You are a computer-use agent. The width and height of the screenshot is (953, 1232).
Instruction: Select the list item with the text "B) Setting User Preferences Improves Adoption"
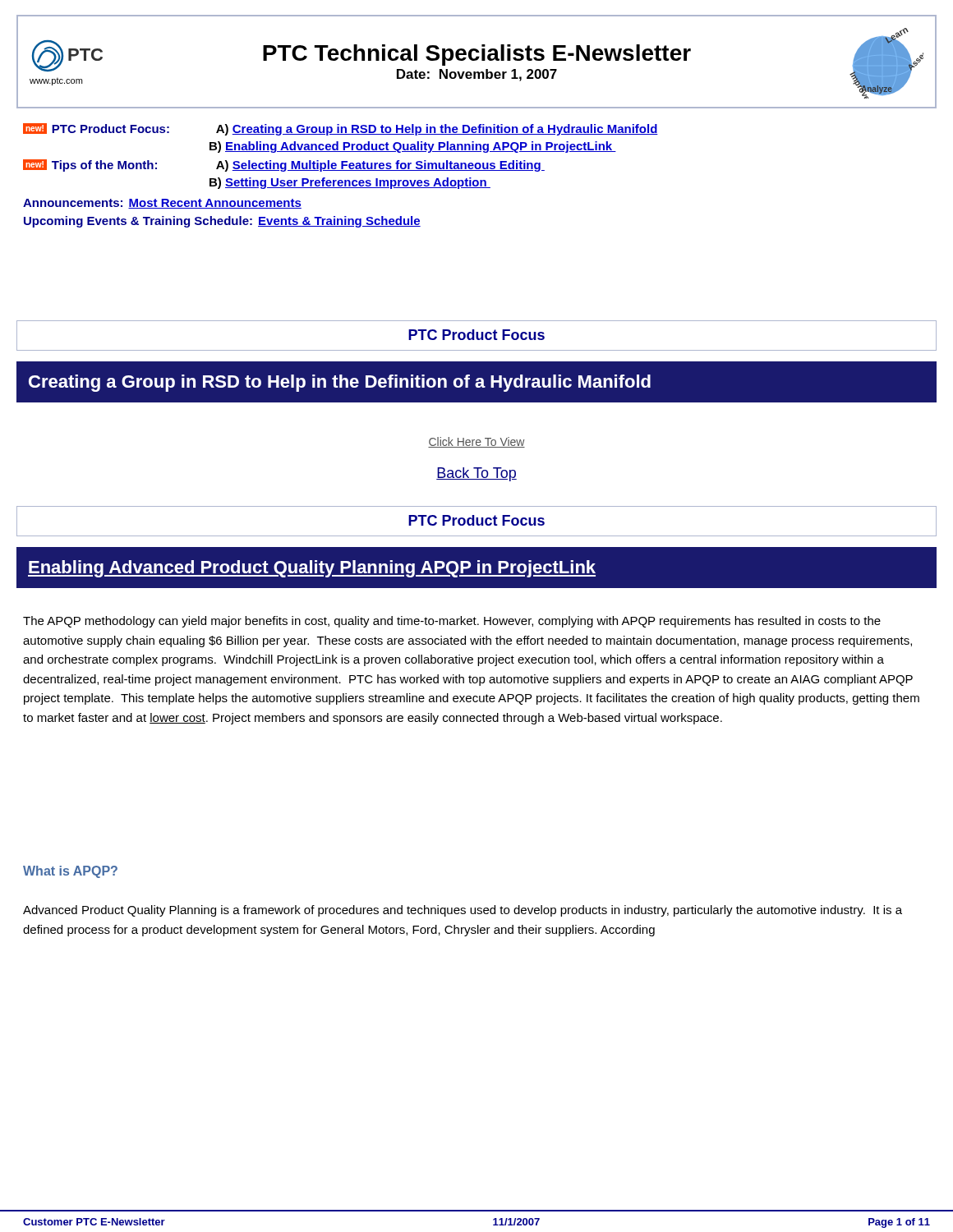point(267,182)
